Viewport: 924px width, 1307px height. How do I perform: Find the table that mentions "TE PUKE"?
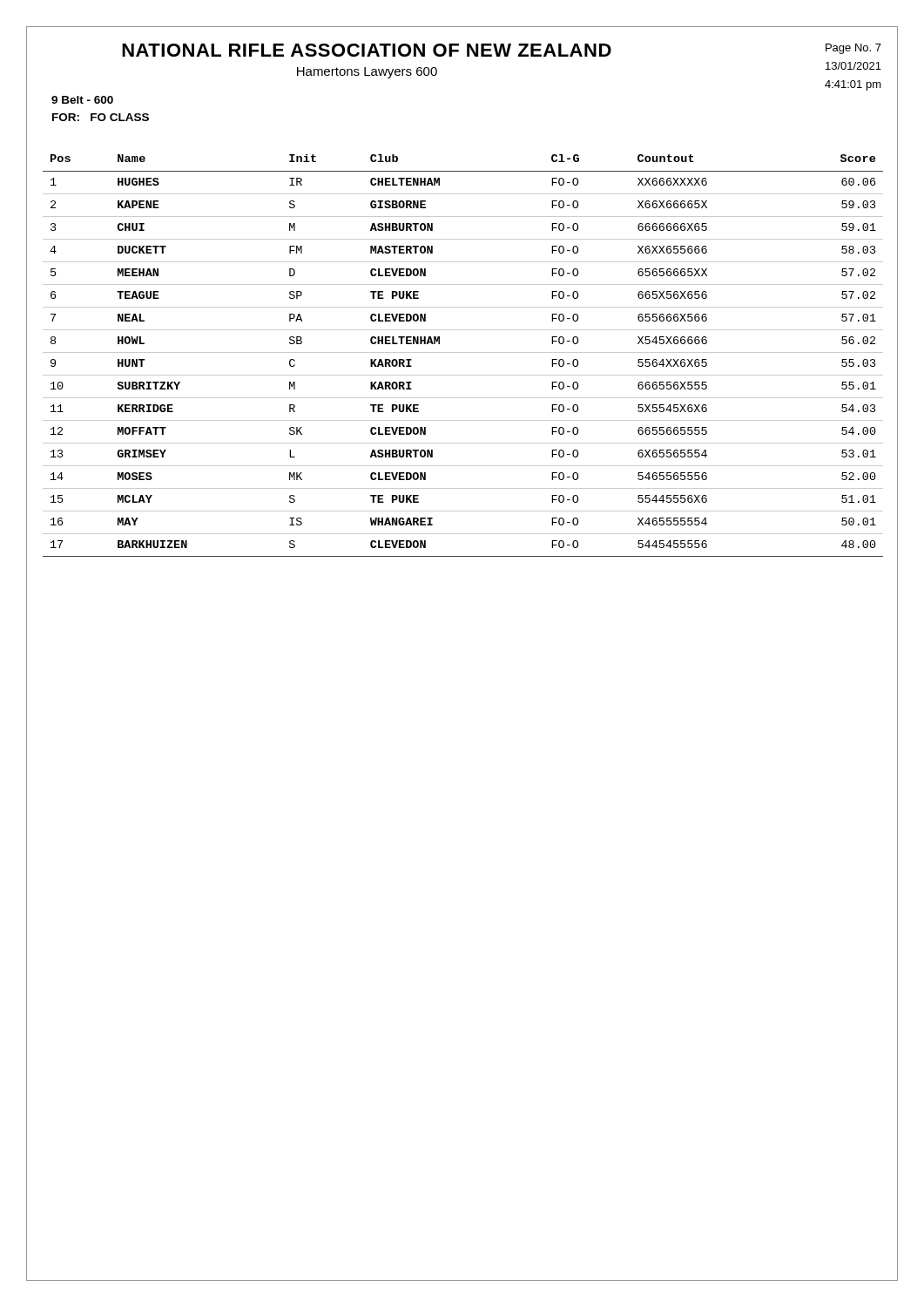[x=463, y=353]
